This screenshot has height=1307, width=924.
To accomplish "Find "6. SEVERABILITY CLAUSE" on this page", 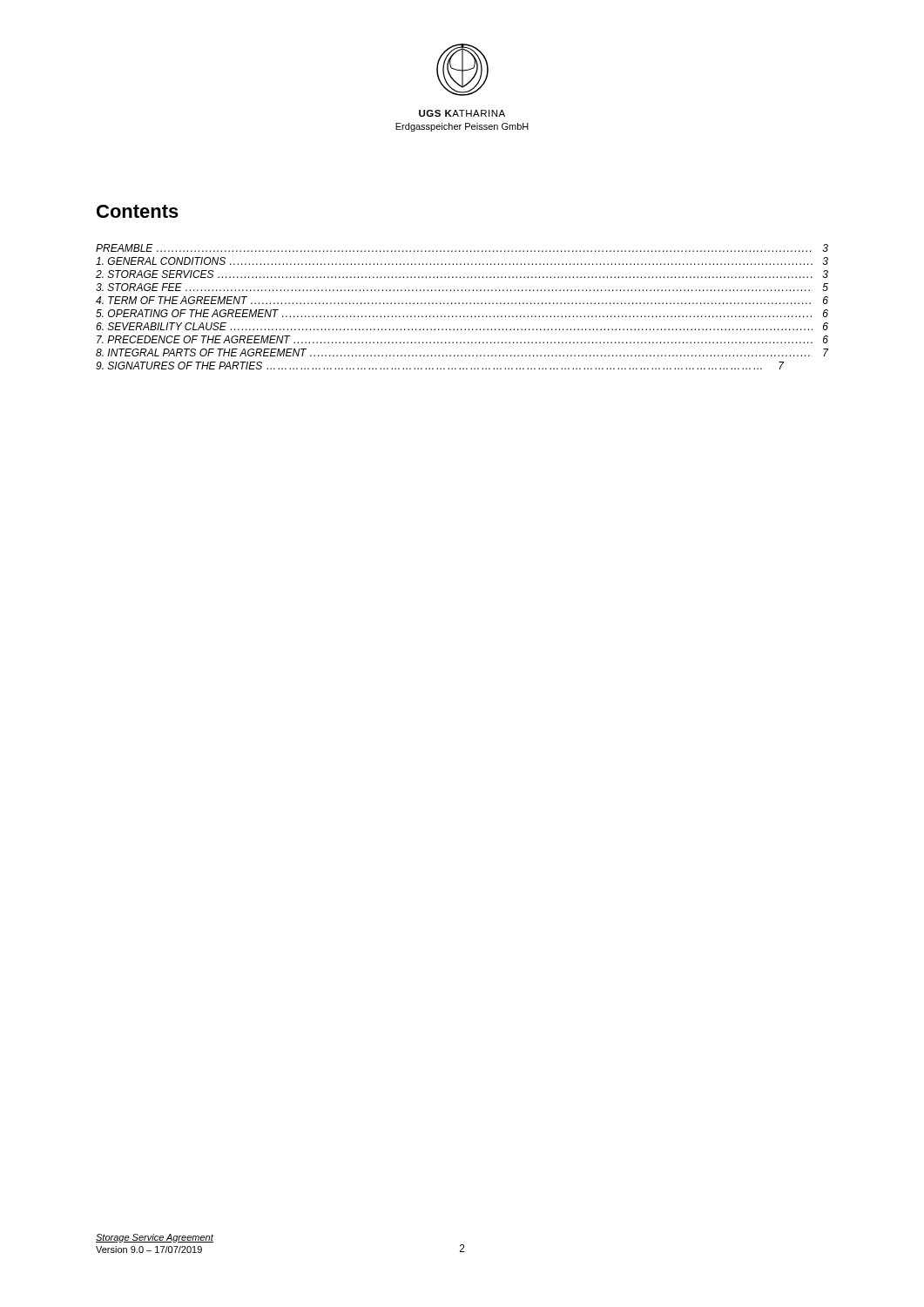I will pyautogui.click(x=462, y=327).
